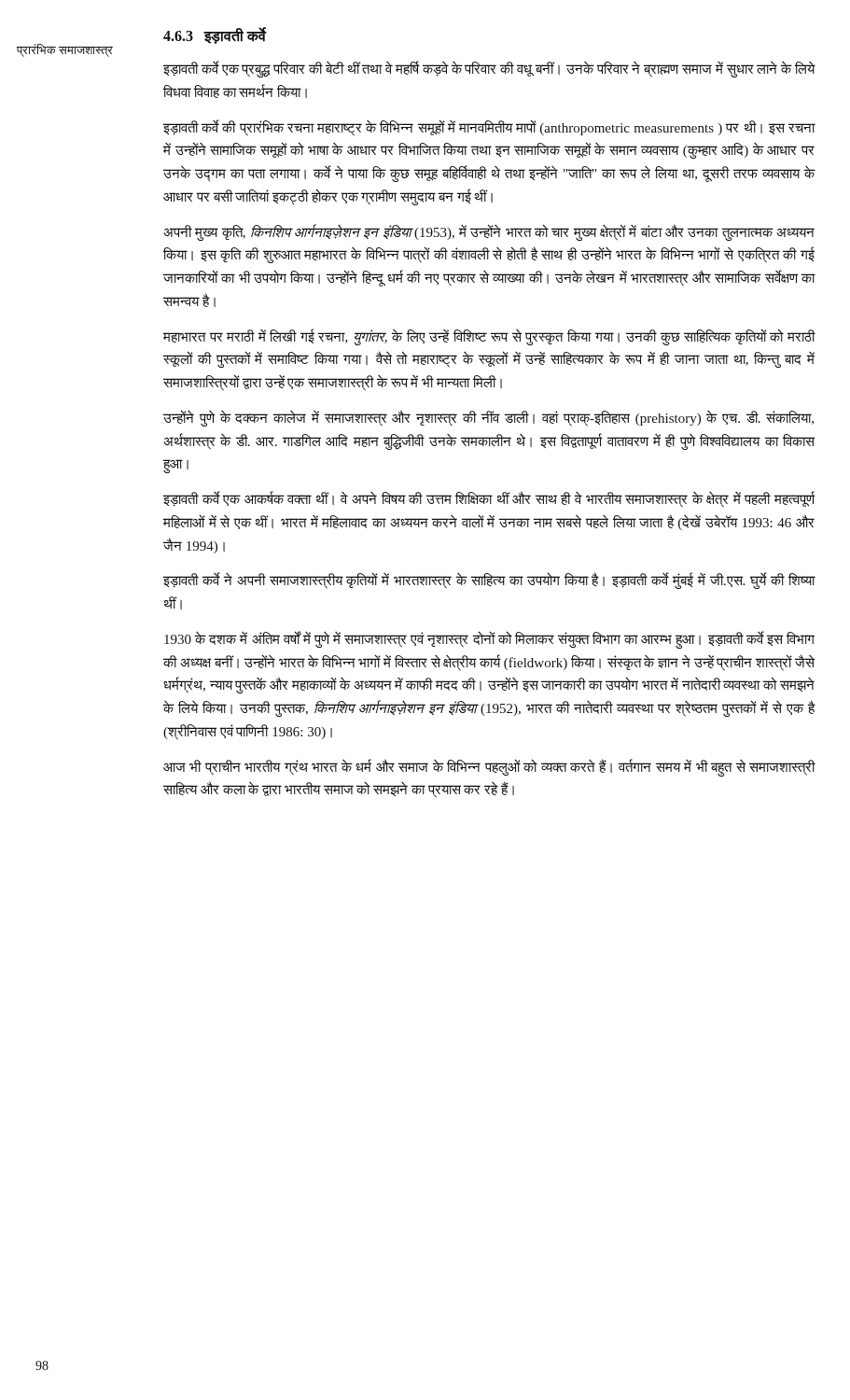Select the block starting "उन्होंने पुणे के दक्कन कालेज में समाजशास्त्र"

[x=489, y=441]
